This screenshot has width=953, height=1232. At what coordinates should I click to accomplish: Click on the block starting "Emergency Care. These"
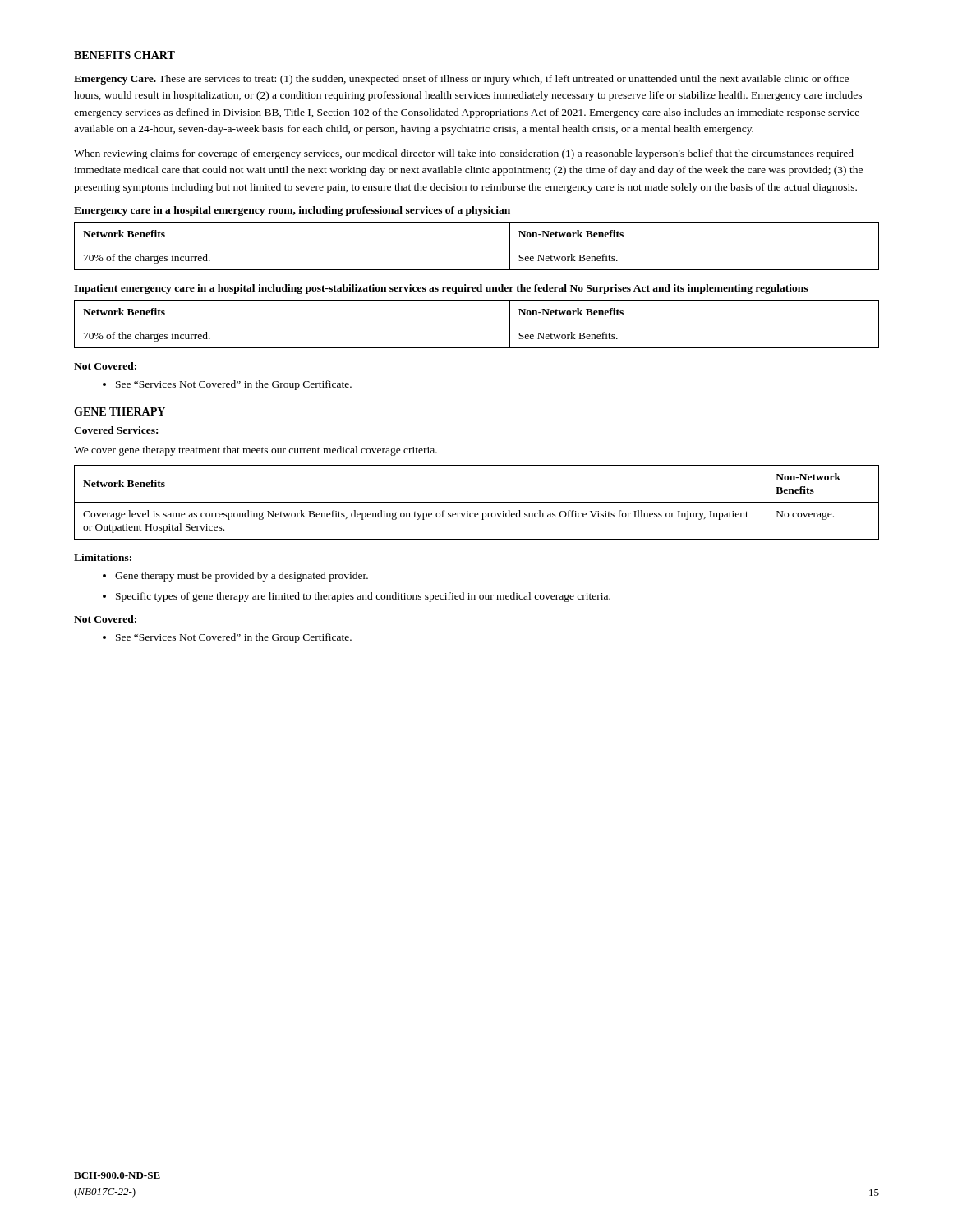[x=468, y=103]
